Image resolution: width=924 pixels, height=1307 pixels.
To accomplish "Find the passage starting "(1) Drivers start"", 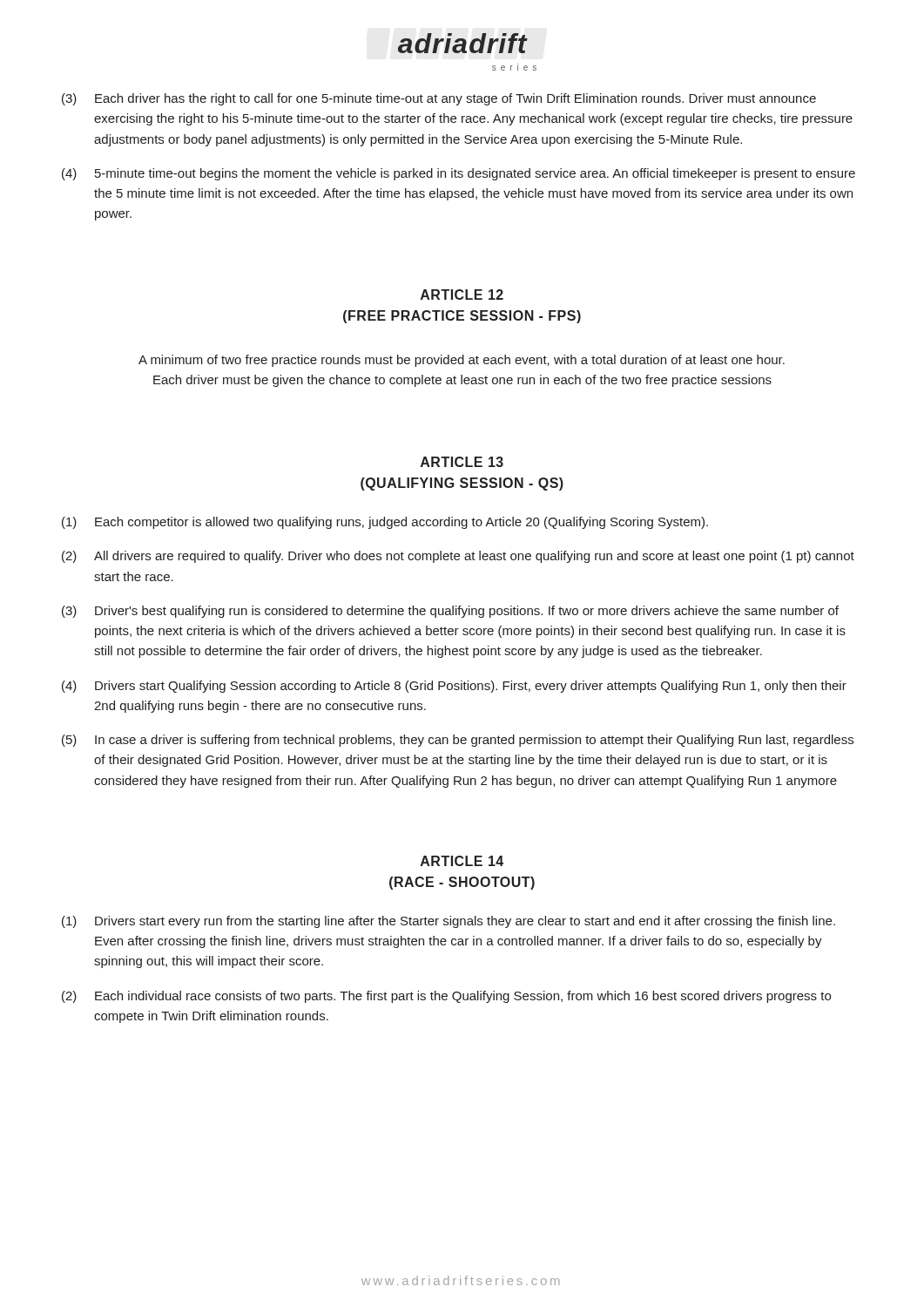I will tap(462, 941).
